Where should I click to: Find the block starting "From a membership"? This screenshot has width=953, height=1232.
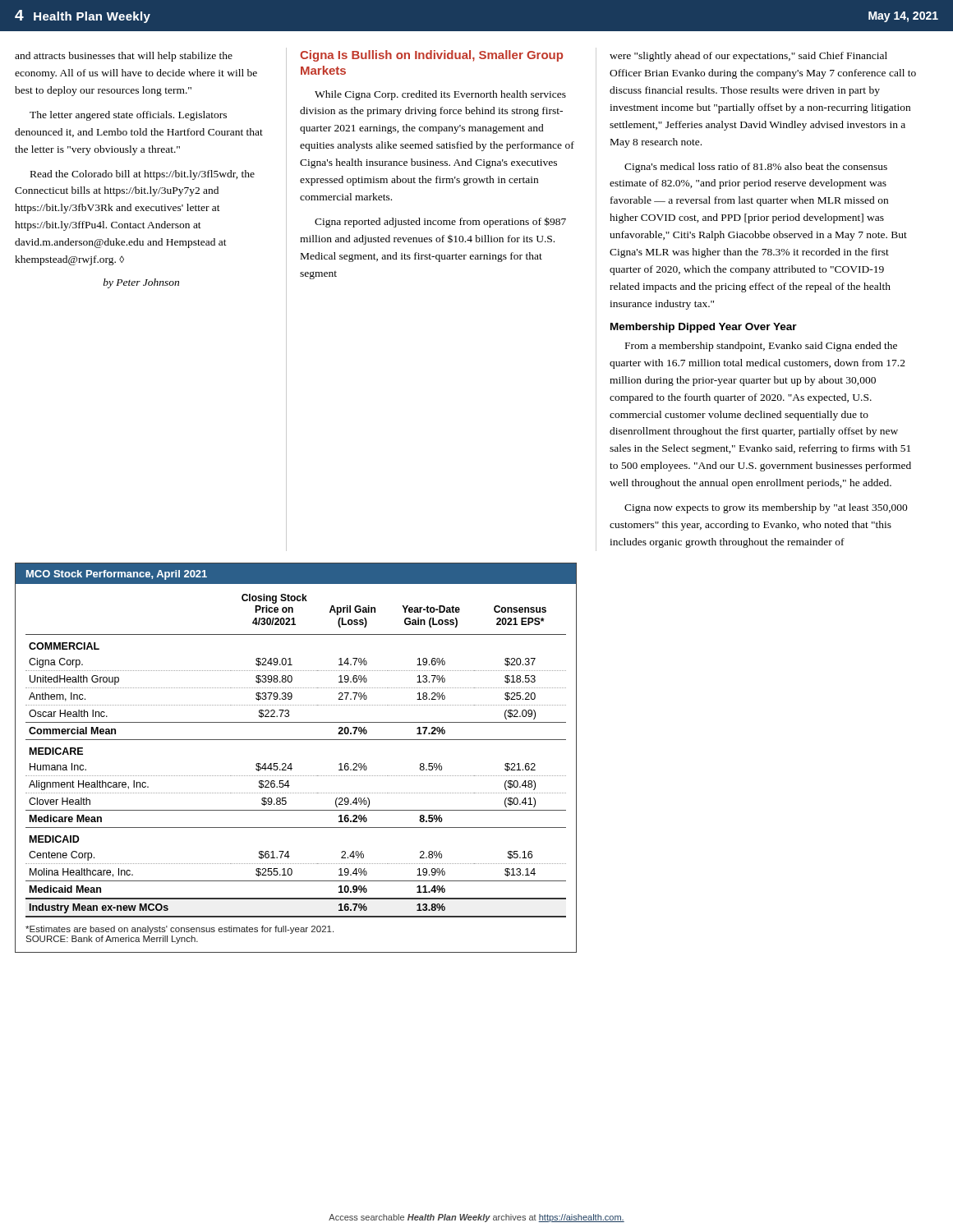(763, 444)
